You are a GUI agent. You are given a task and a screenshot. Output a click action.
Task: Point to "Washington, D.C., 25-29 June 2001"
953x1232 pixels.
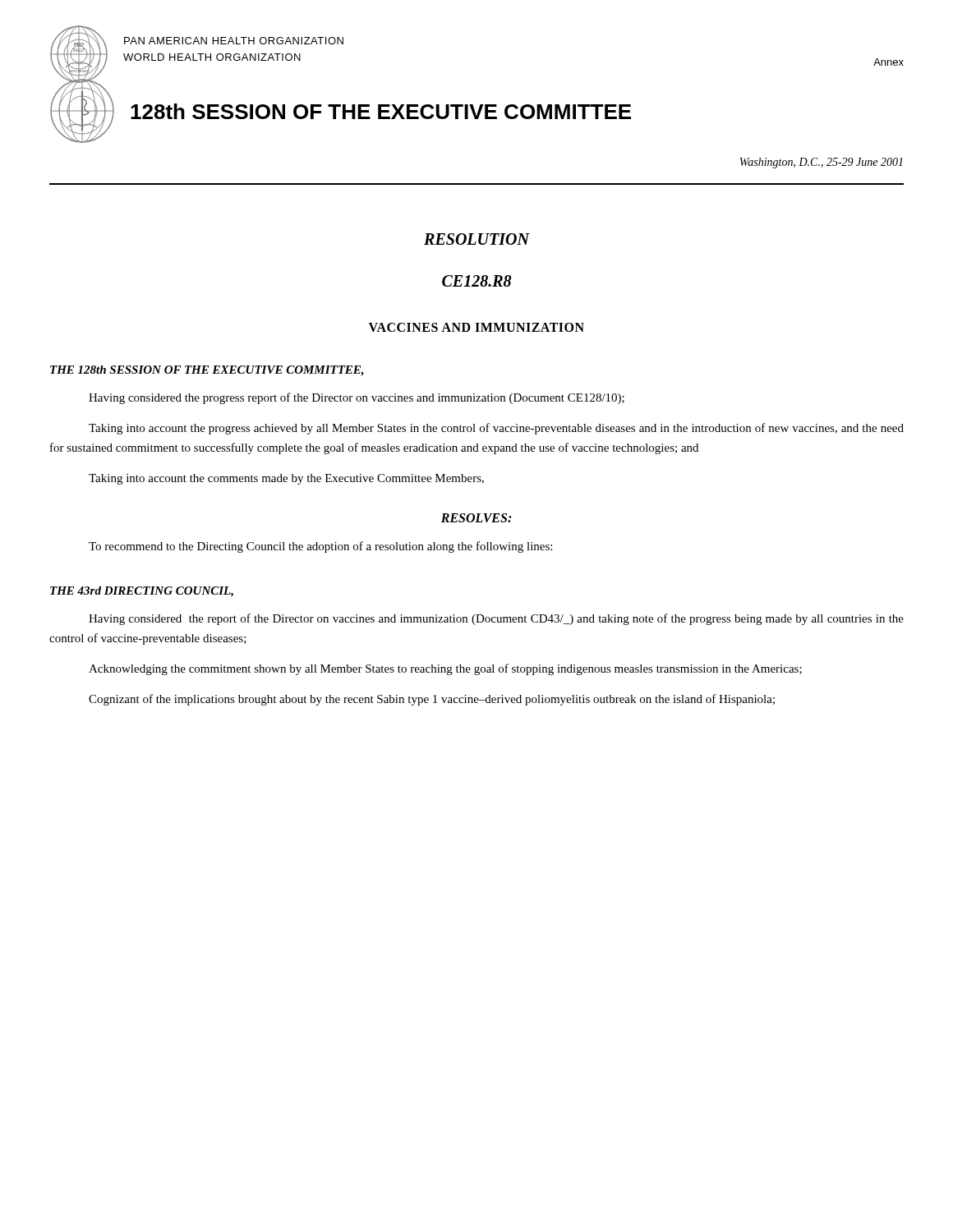(x=821, y=162)
